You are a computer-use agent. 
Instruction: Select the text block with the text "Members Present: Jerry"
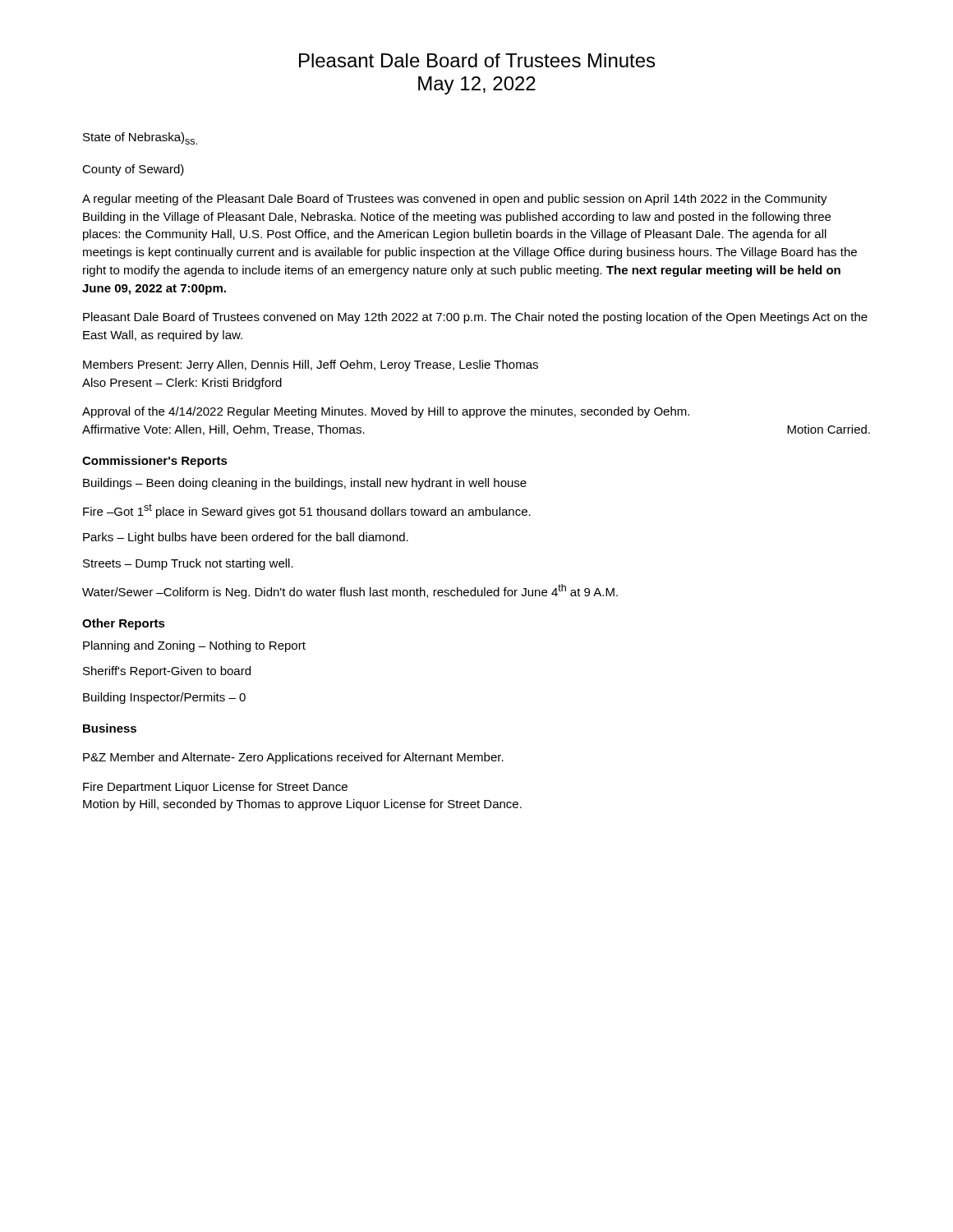[x=310, y=373]
